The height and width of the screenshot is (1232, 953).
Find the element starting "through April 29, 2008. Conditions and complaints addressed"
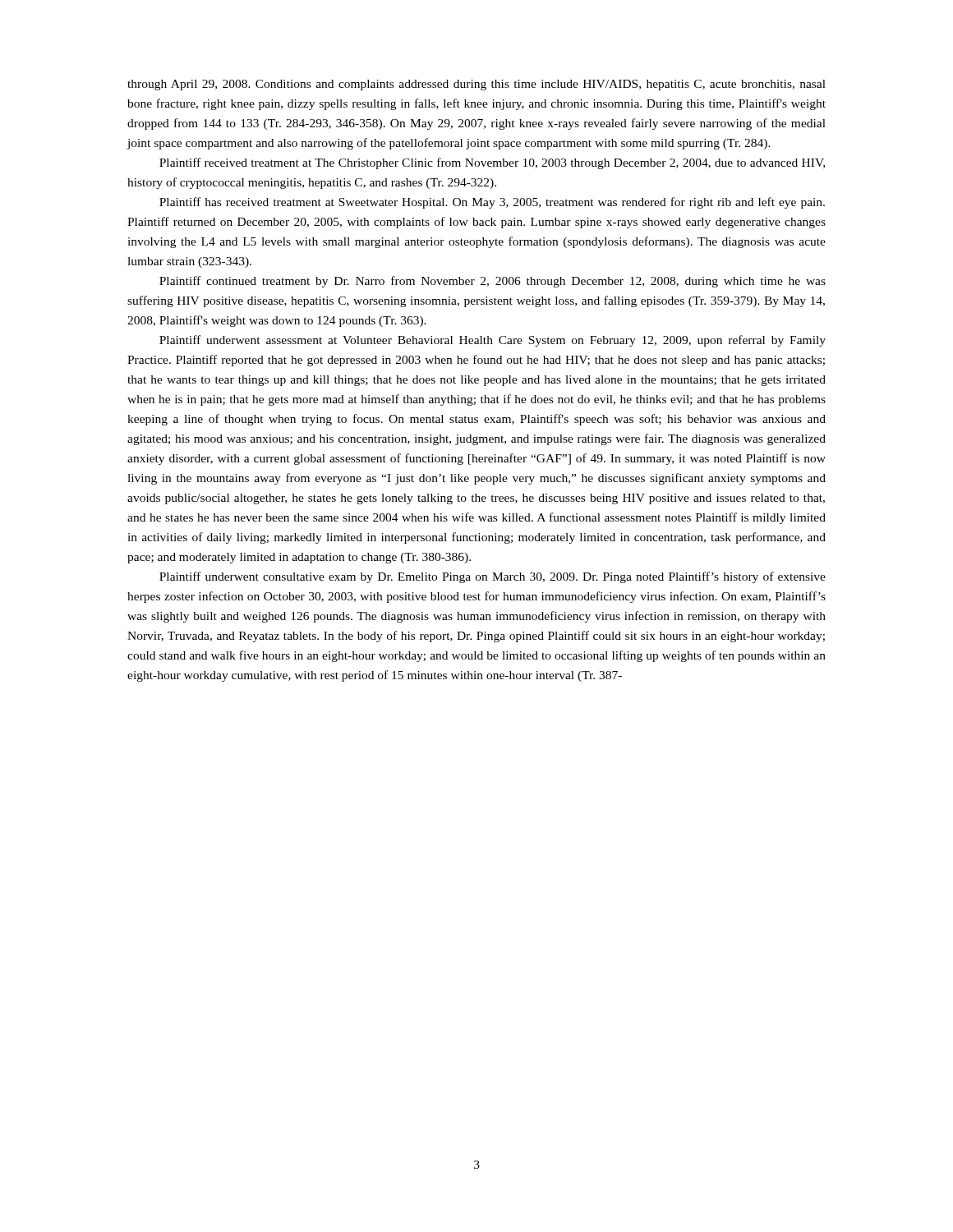point(476,113)
